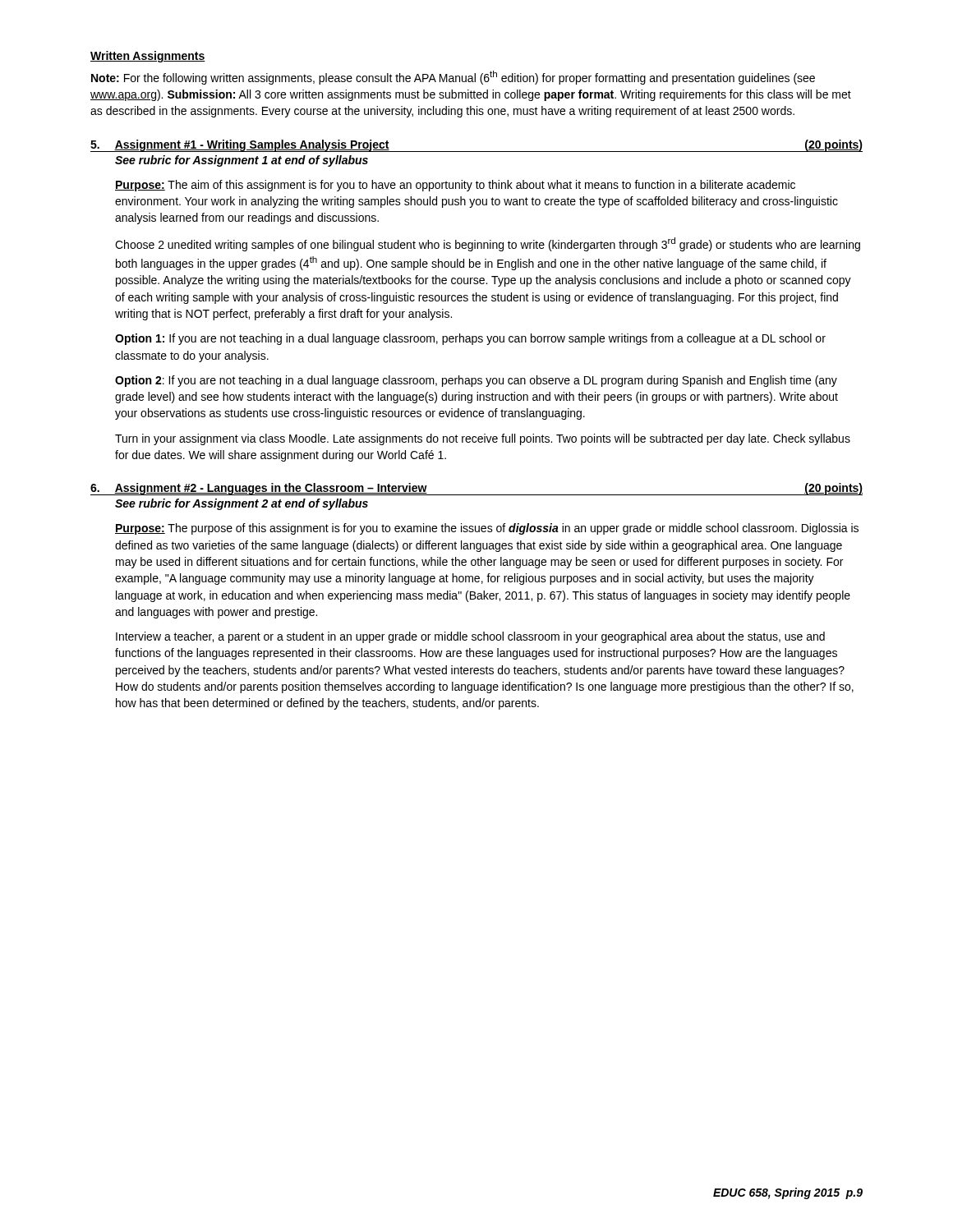Navigate to the text starting "5. Assignment #1 - Writing"
Screen dimensions: 1232x953
click(x=476, y=152)
